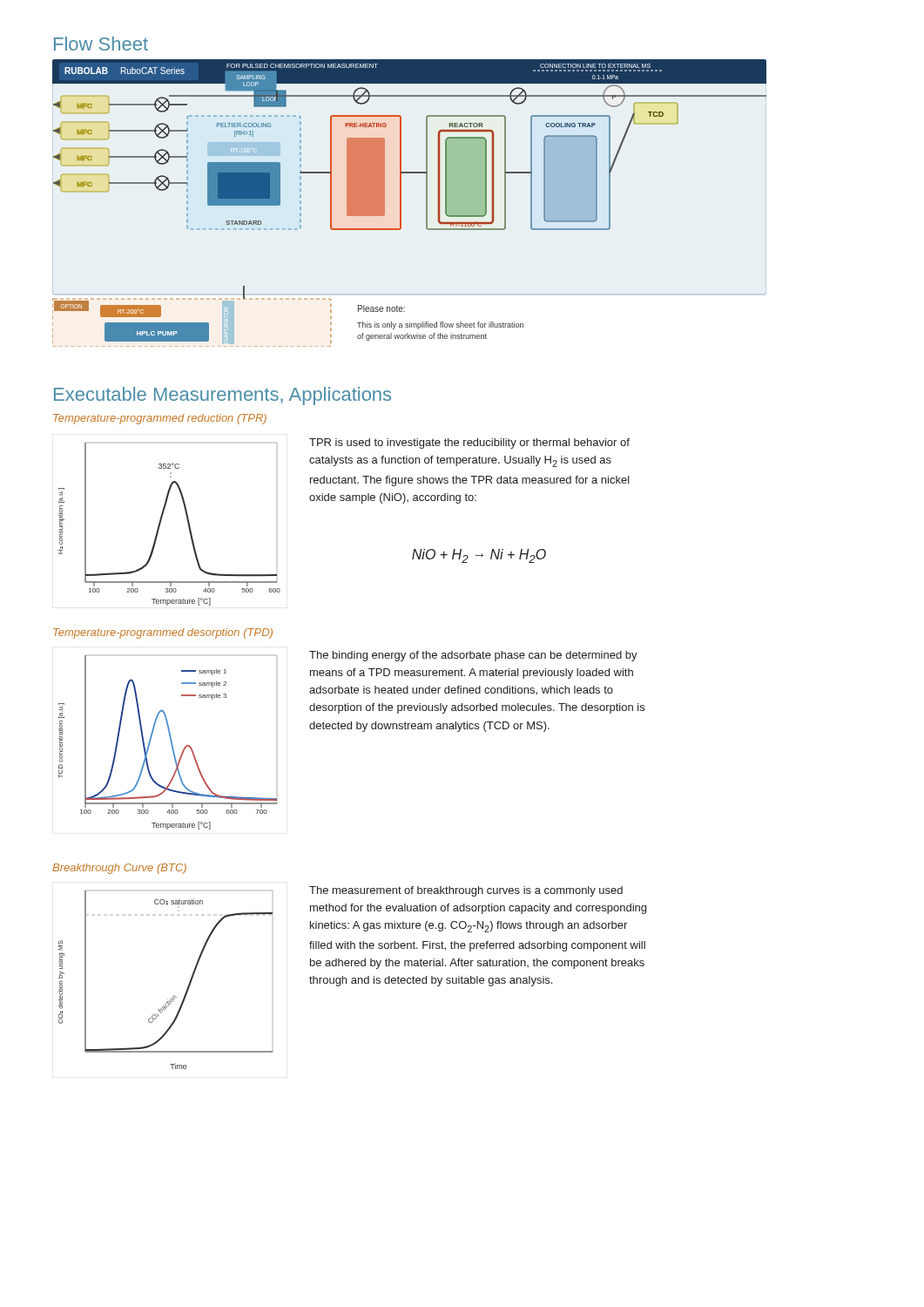Point to "Temperature-programmed reduction (TPR)"
The width and height of the screenshot is (924, 1307).
click(160, 418)
